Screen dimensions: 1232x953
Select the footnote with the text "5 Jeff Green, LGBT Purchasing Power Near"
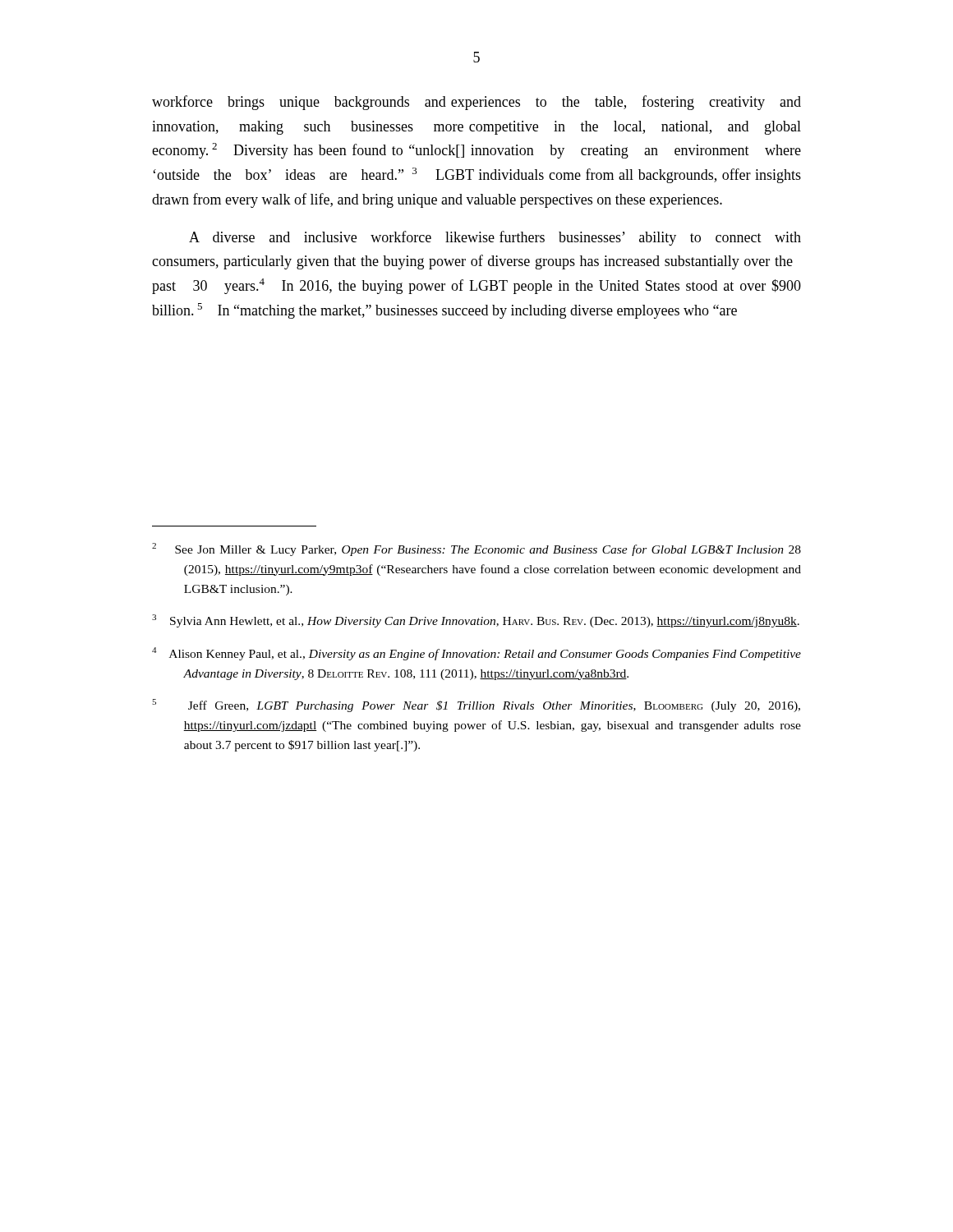pos(476,725)
